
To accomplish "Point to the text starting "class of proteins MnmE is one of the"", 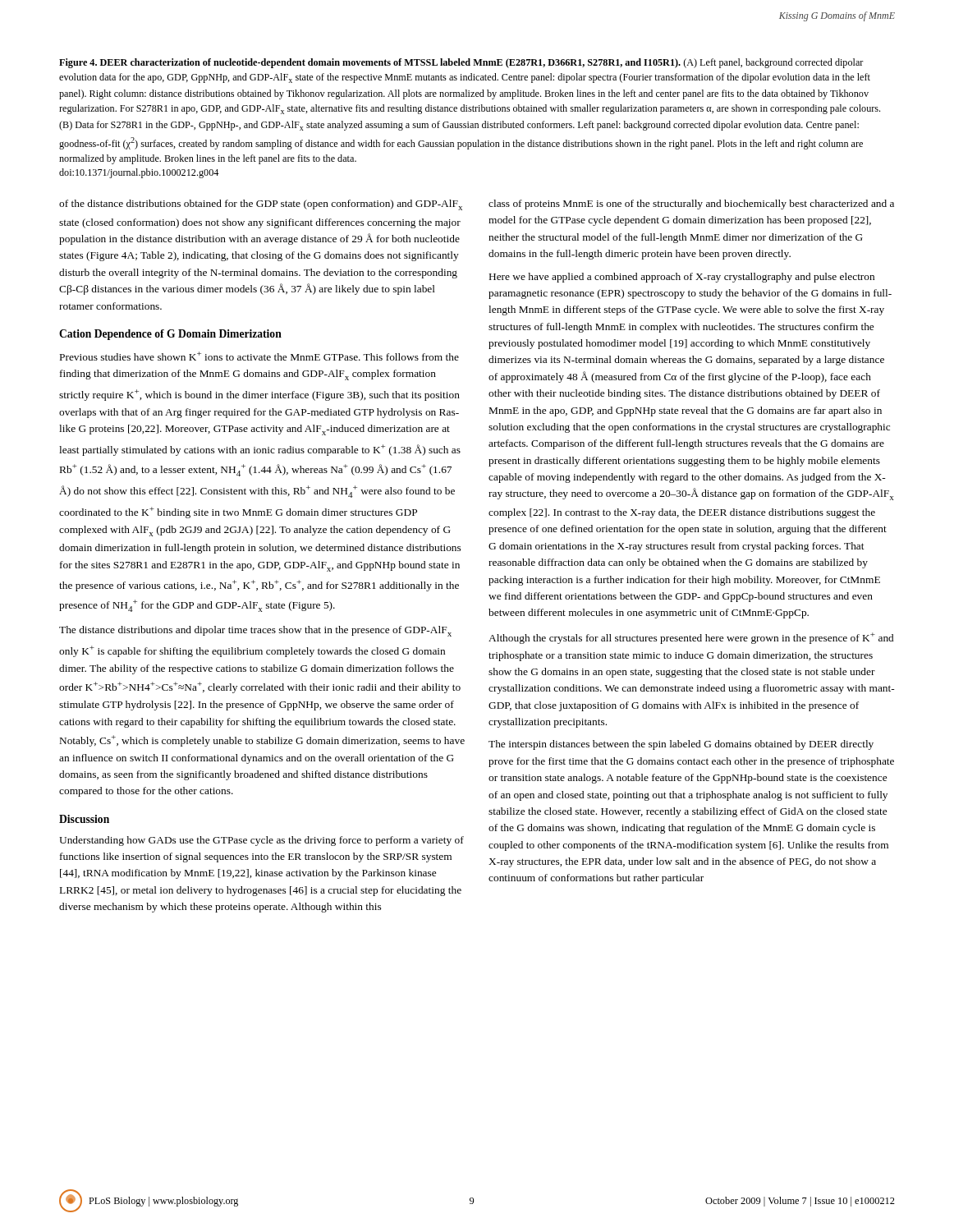I will point(692,541).
